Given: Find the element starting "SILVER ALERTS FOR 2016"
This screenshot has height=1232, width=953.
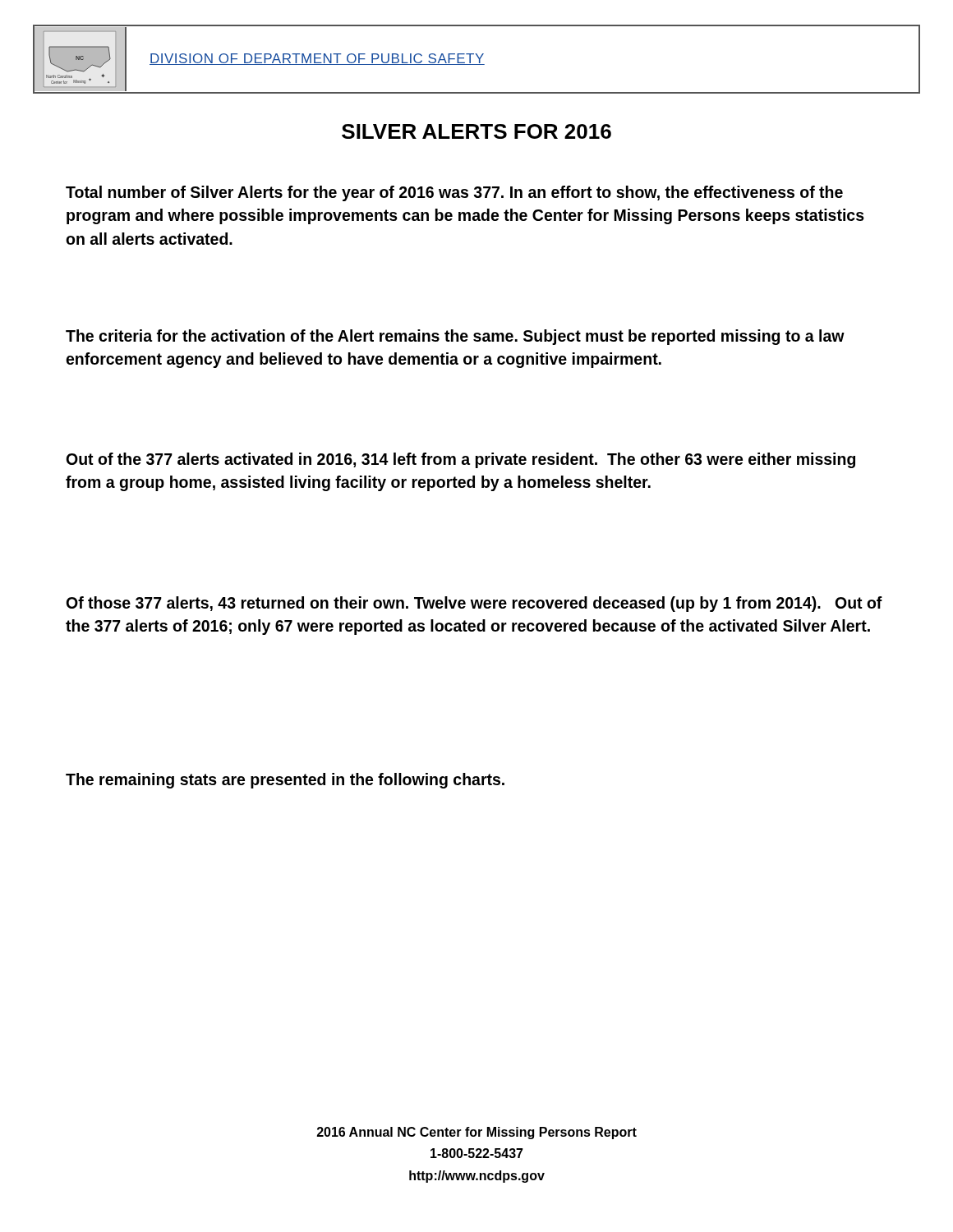Looking at the screenshot, I should (x=476, y=132).
